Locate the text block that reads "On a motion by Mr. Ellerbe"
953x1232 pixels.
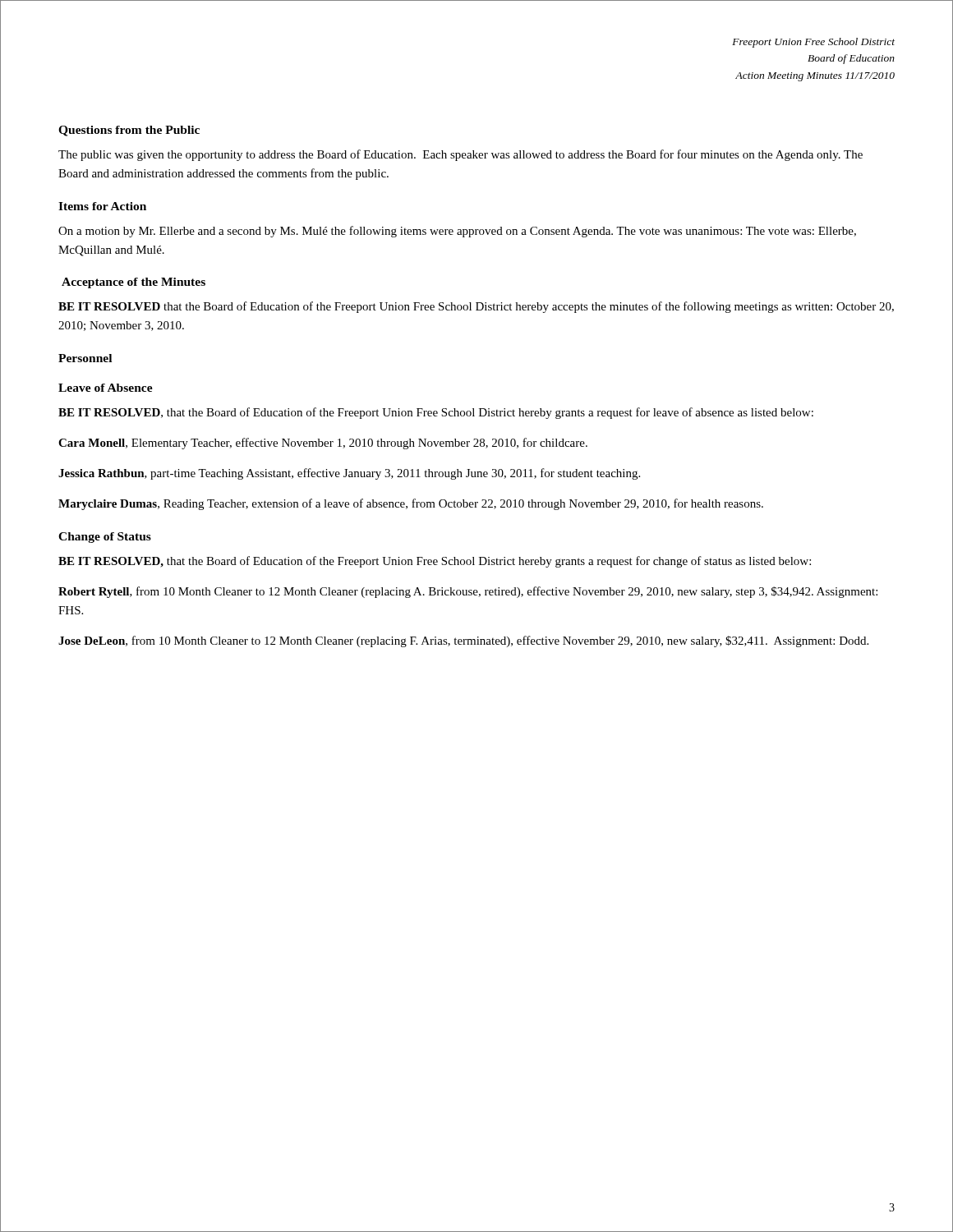[x=457, y=240]
